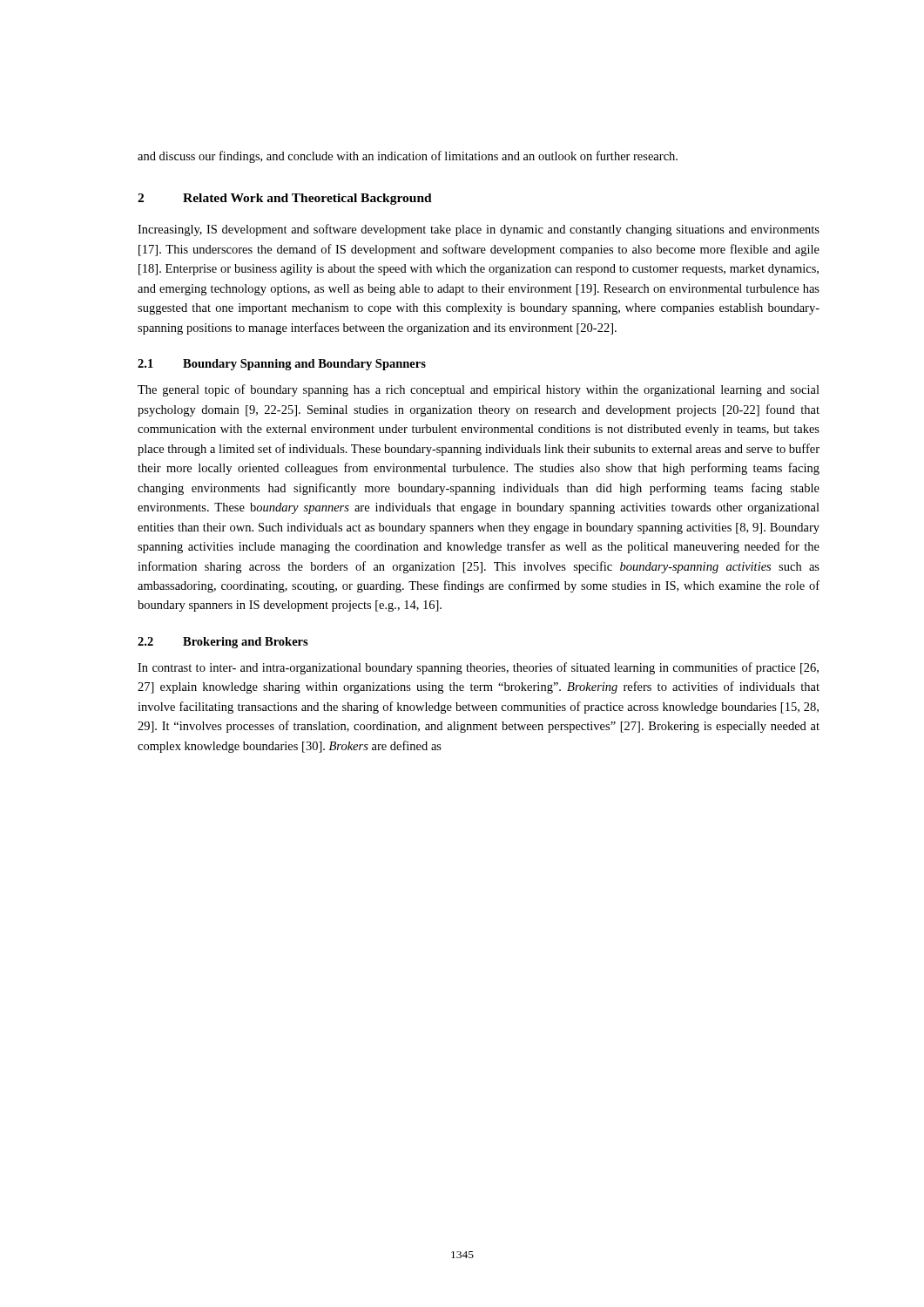The image size is (924, 1307).
Task: Point to the block beginning "Increasingly, IS development and software development"
Action: [479, 279]
